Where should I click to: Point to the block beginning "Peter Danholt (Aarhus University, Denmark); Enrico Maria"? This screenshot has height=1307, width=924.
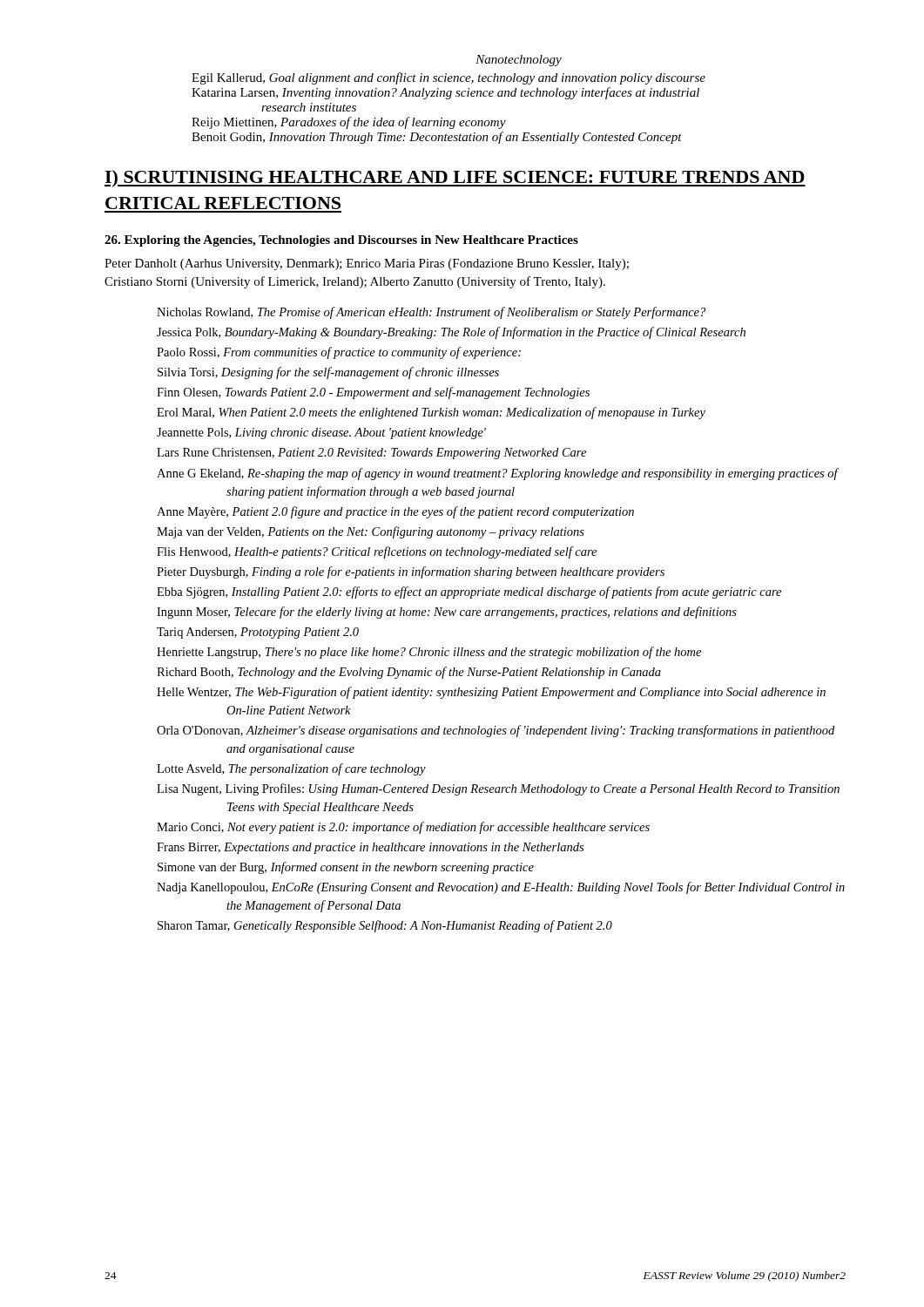pos(367,273)
